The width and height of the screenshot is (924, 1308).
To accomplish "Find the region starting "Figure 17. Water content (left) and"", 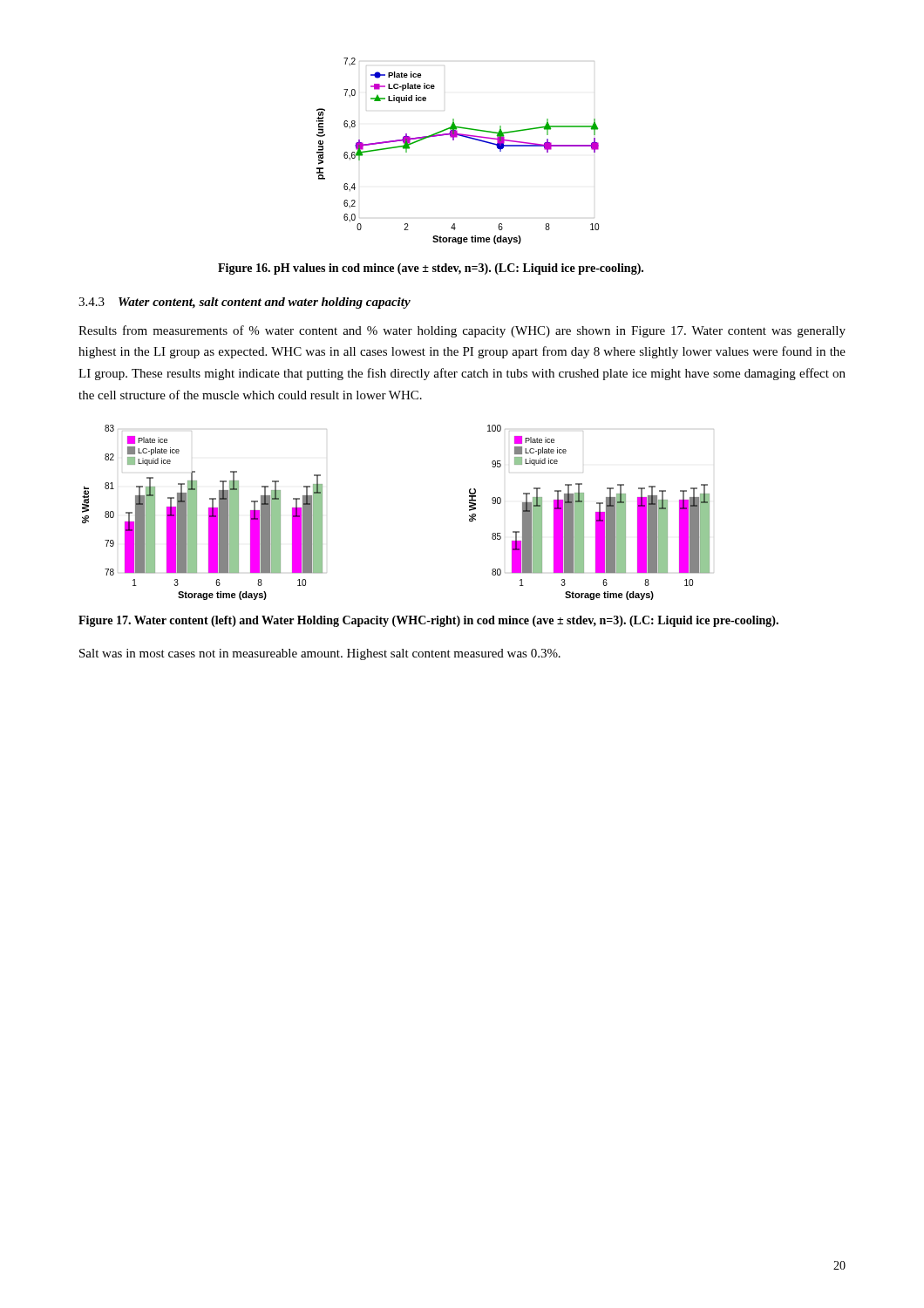I will [429, 620].
